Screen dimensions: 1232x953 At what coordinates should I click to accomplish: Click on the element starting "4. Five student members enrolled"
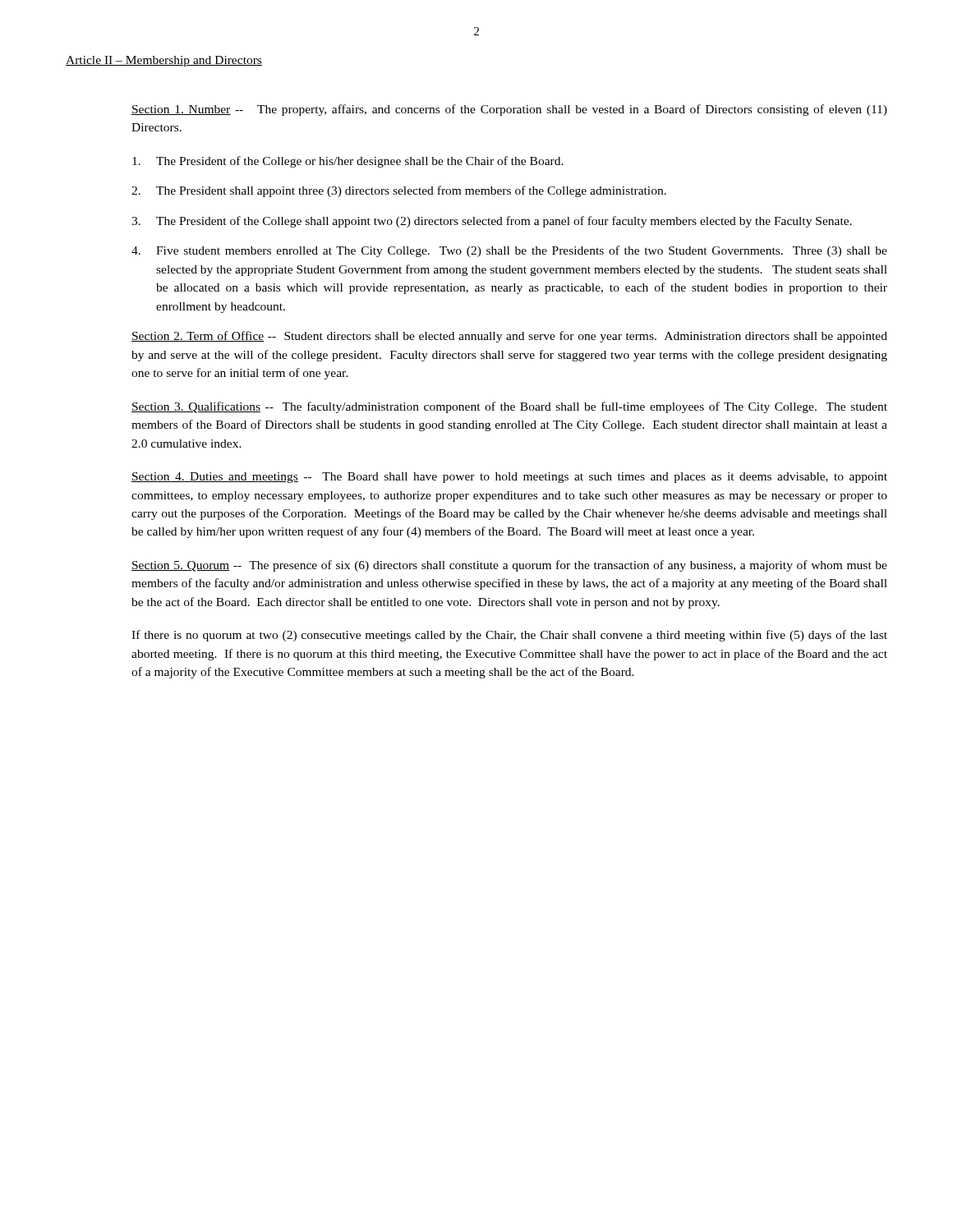(x=509, y=279)
